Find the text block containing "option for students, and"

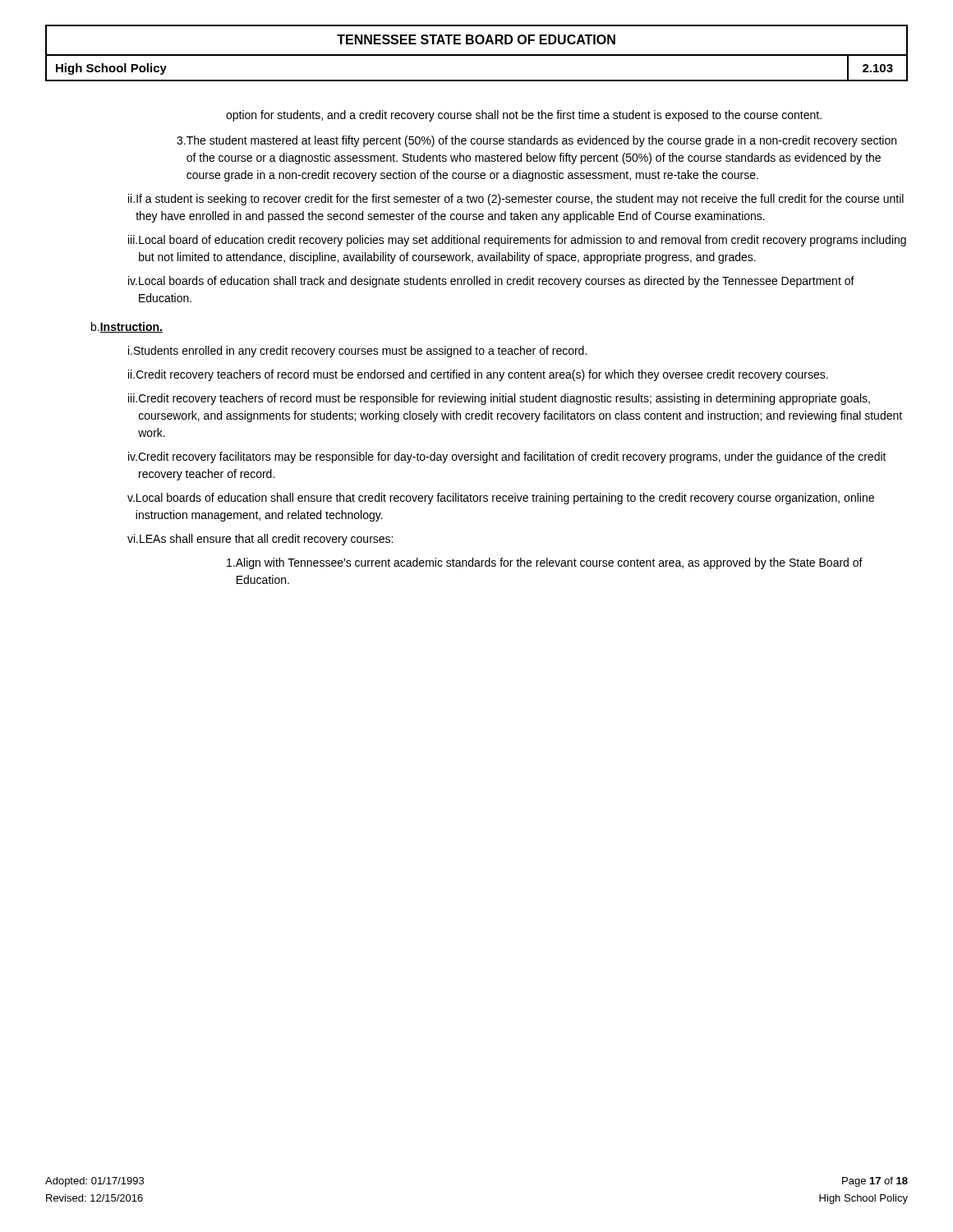point(524,115)
